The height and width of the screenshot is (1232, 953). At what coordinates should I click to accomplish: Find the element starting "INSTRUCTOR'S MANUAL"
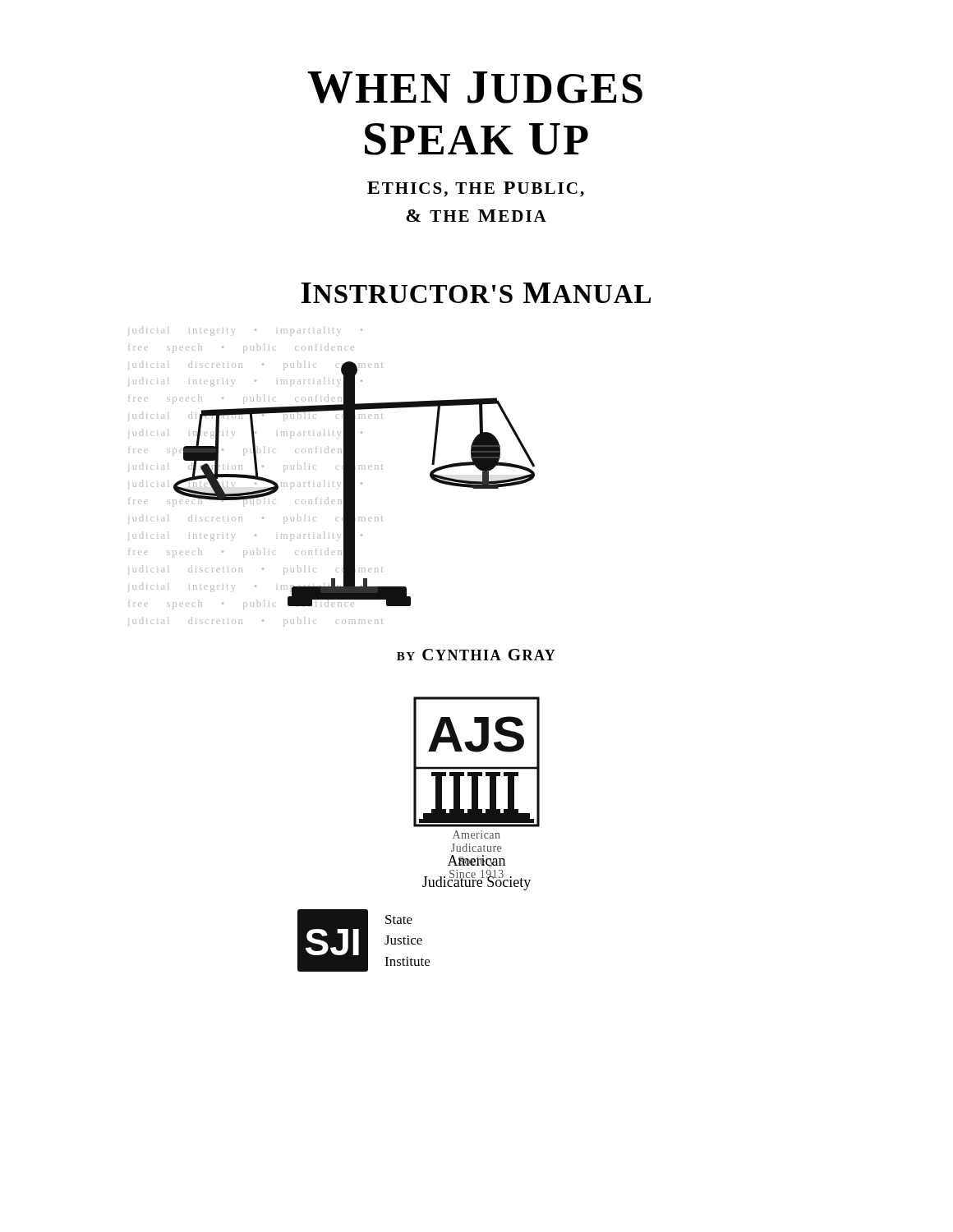(x=476, y=293)
